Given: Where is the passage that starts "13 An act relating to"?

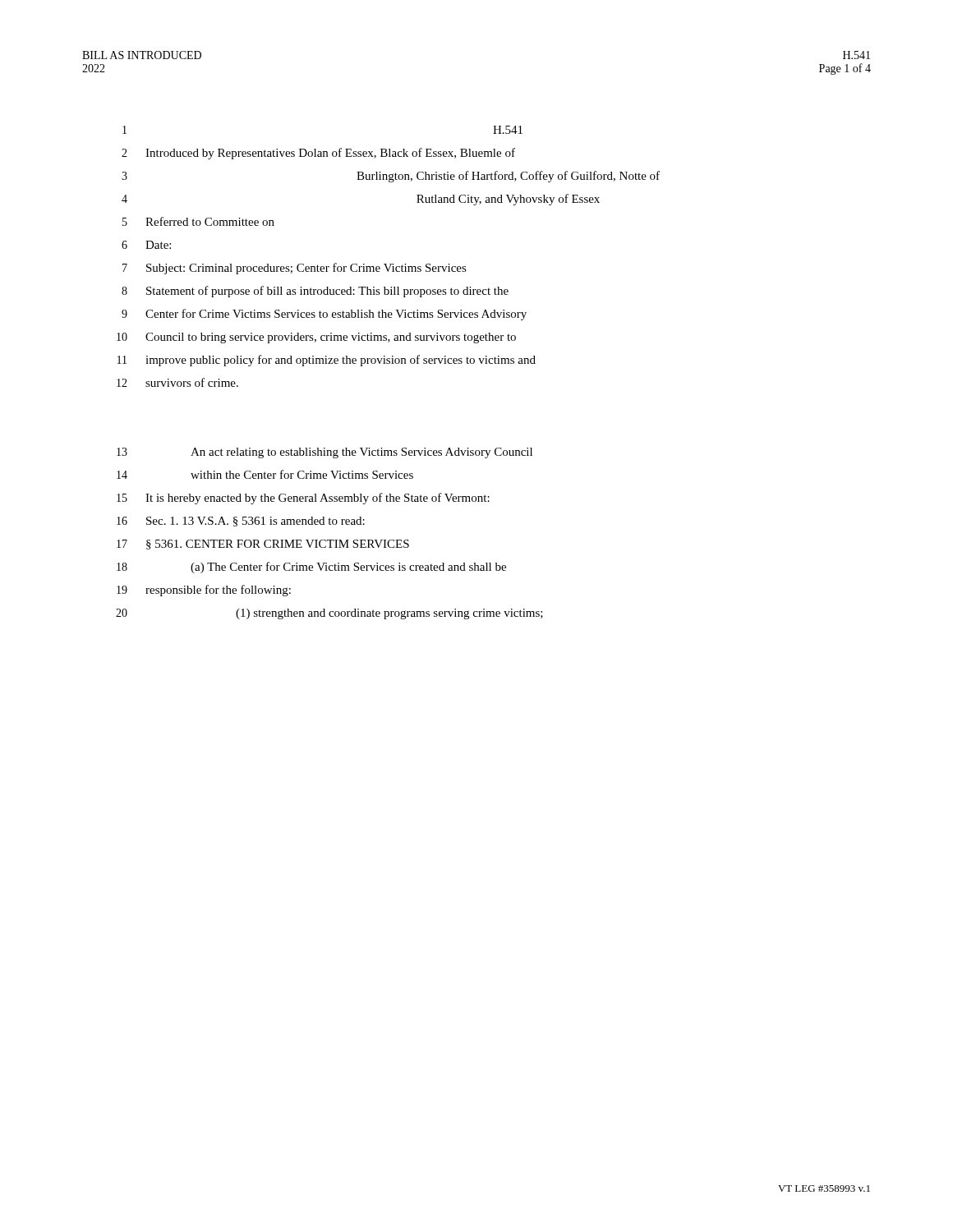Looking at the screenshot, I should tap(476, 452).
